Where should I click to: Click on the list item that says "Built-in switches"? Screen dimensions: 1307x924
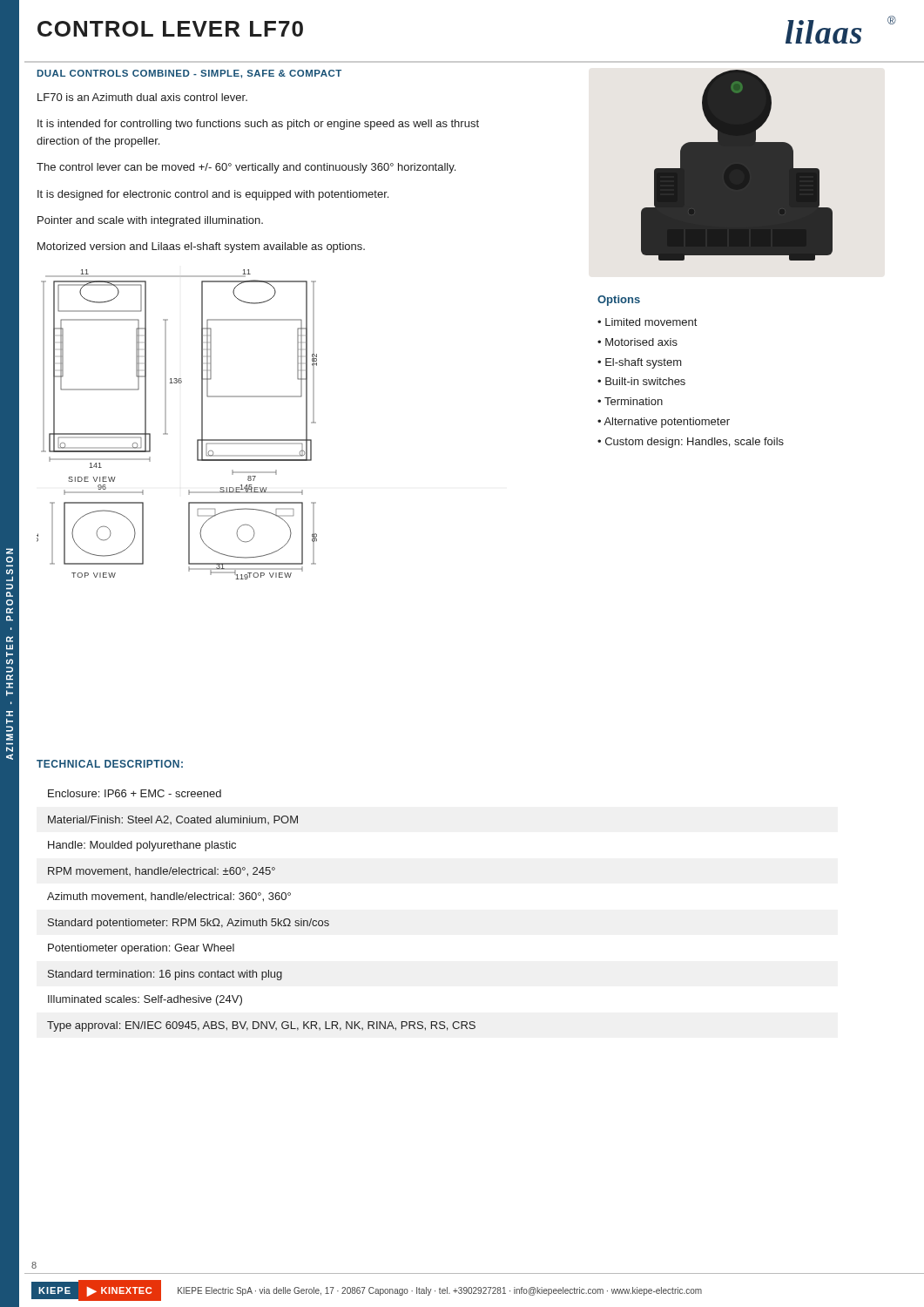645,381
